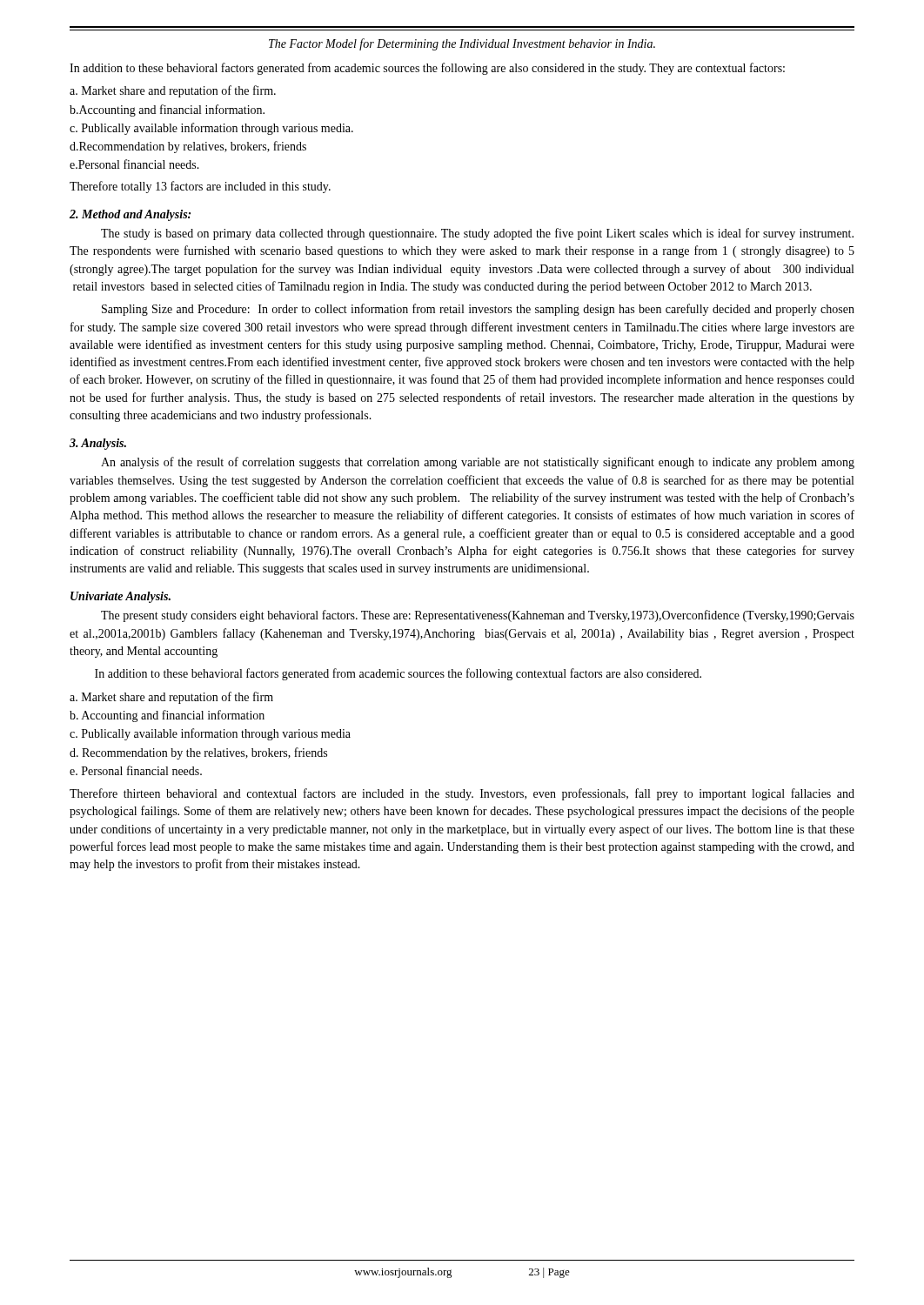
Task: Where is the passage that starts "d.Recommendation by relatives, brokers,"?
Action: [188, 147]
